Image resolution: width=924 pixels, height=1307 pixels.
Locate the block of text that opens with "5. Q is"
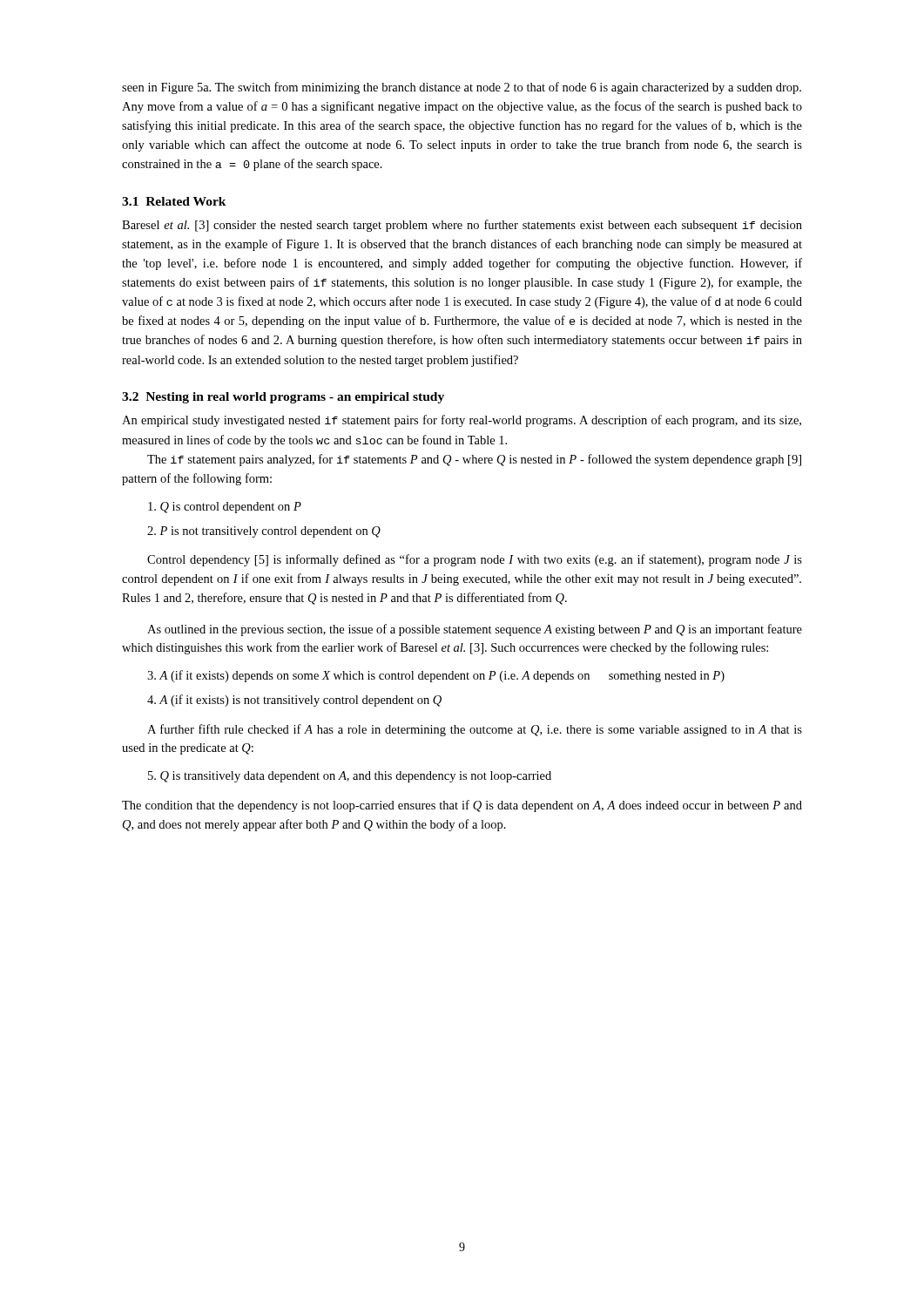(x=349, y=776)
